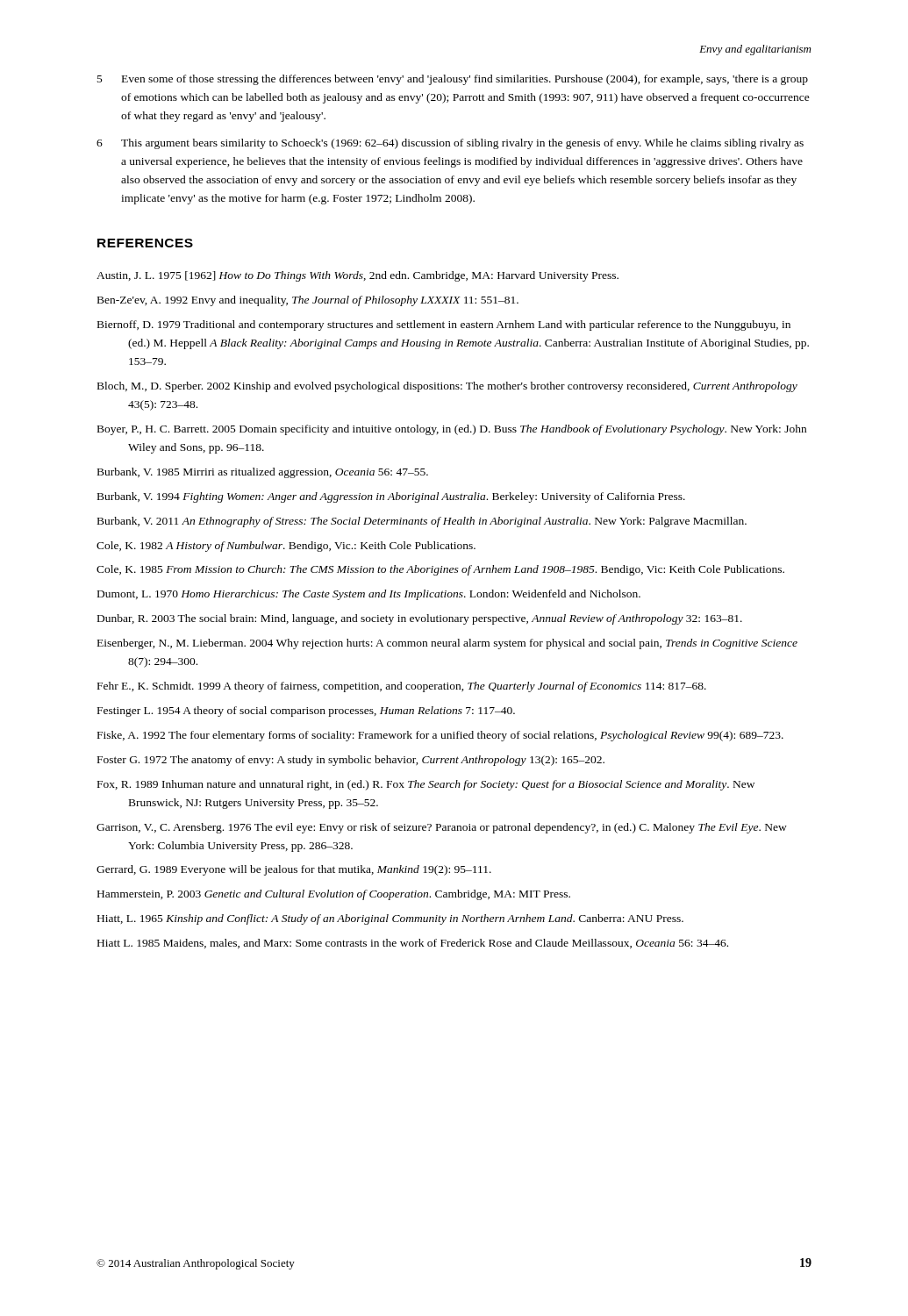Point to the block beginning "Bloch, M., D. Sperber. 2002"

[x=447, y=395]
